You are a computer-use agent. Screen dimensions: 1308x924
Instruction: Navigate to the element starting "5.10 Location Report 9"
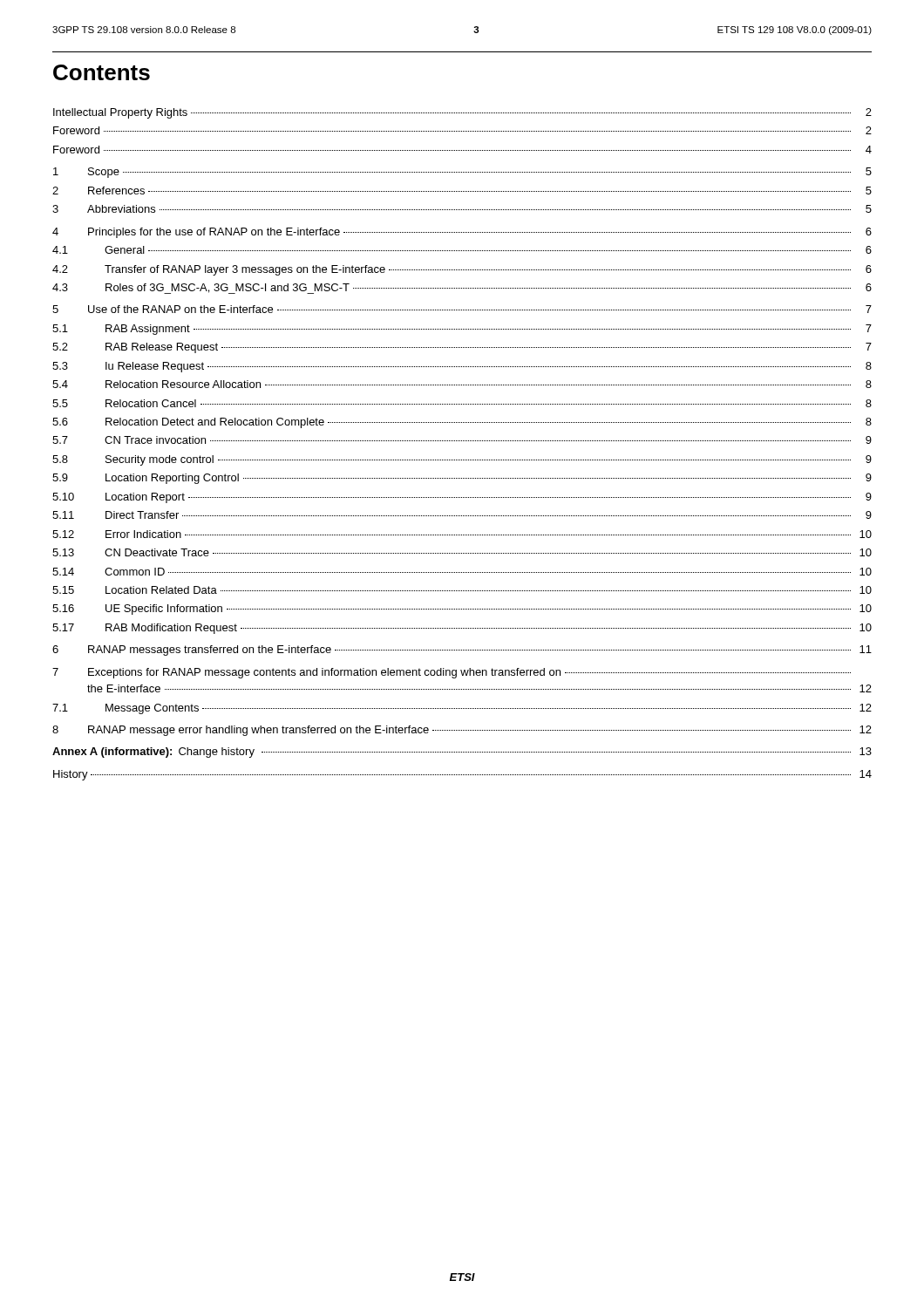[462, 497]
